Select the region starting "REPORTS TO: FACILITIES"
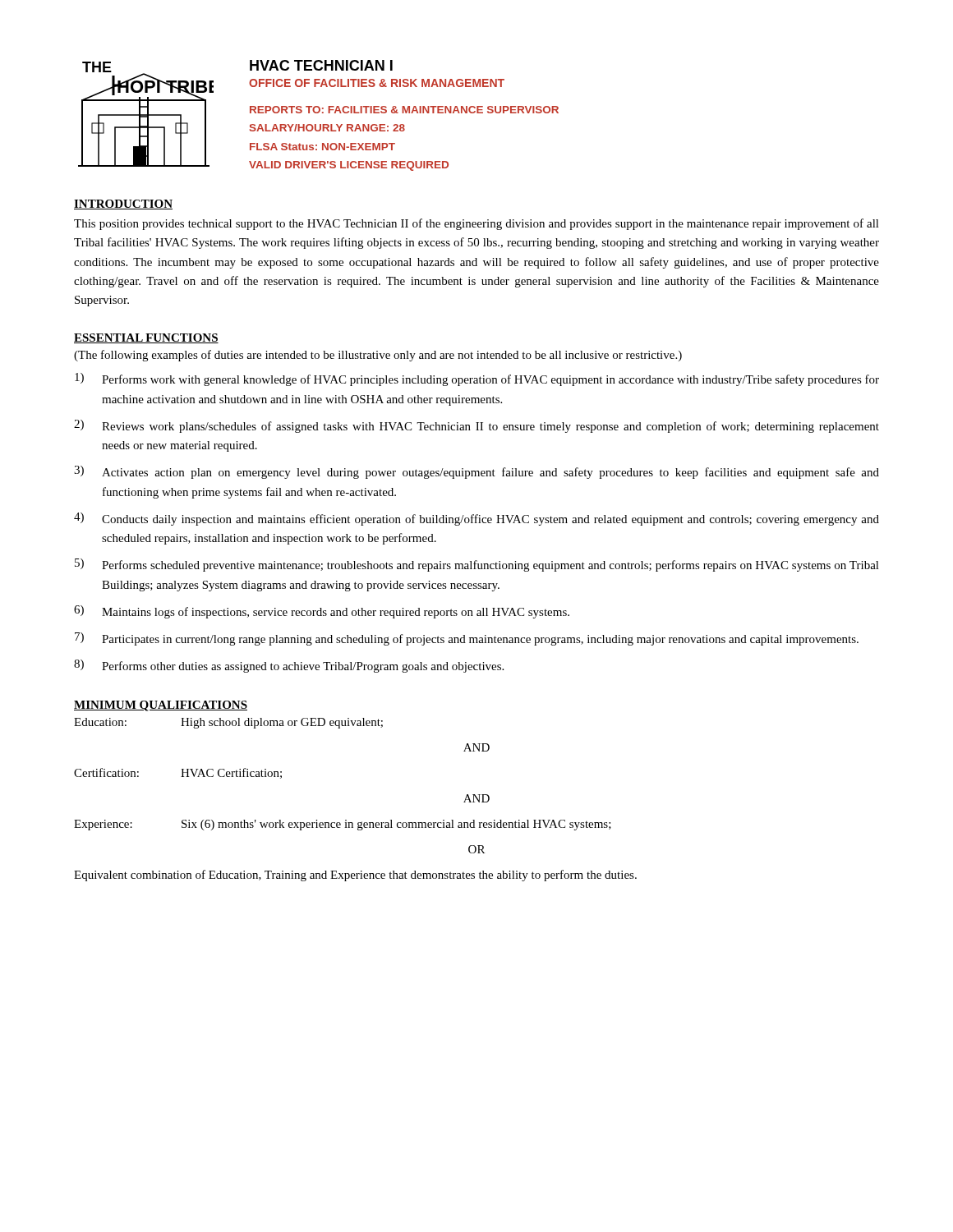Screen dimensions: 1232x953 pyautogui.click(x=404, y=137)
